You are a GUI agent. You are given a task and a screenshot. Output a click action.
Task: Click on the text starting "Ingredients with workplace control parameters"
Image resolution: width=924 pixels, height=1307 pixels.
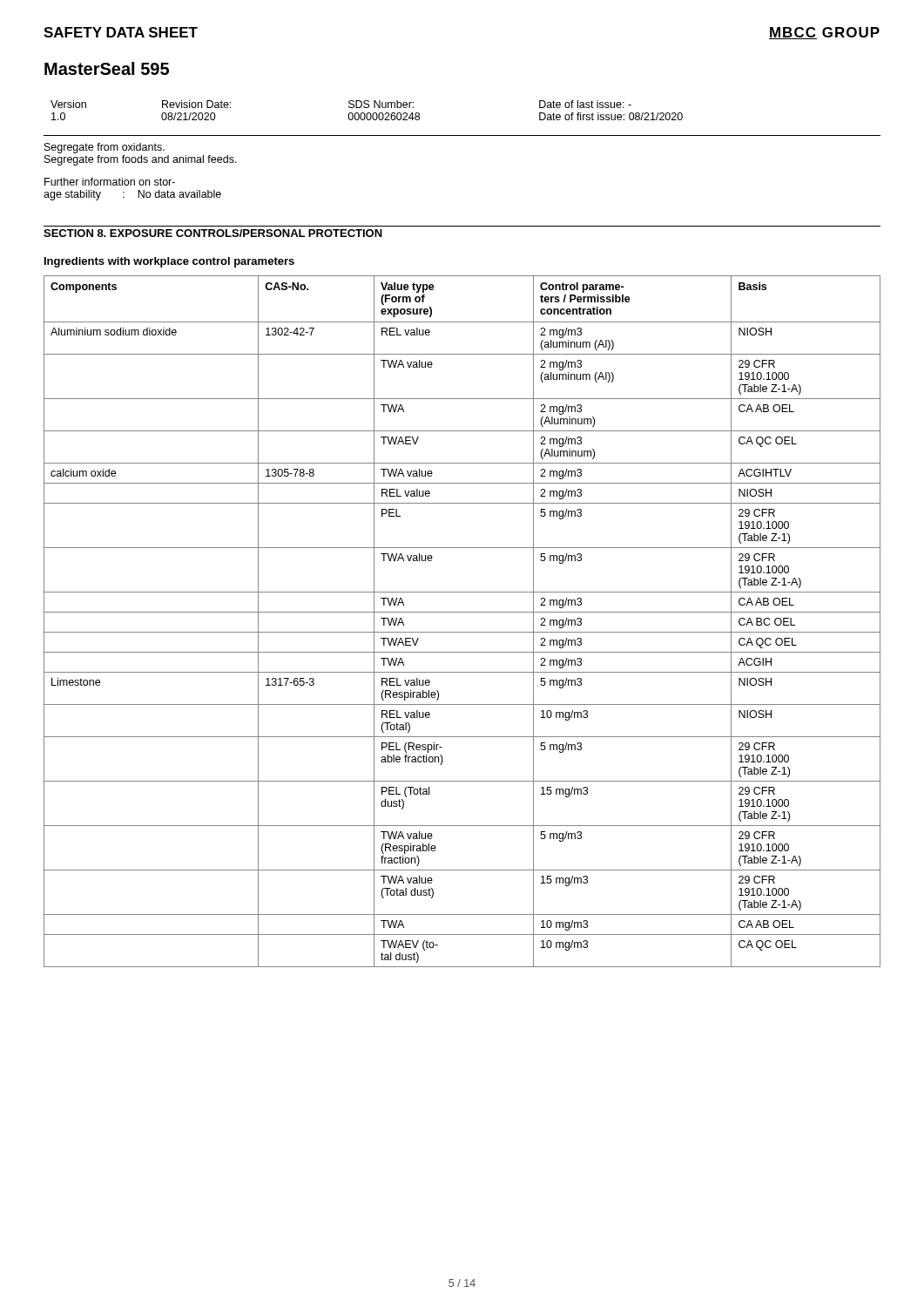coord(169,261)
